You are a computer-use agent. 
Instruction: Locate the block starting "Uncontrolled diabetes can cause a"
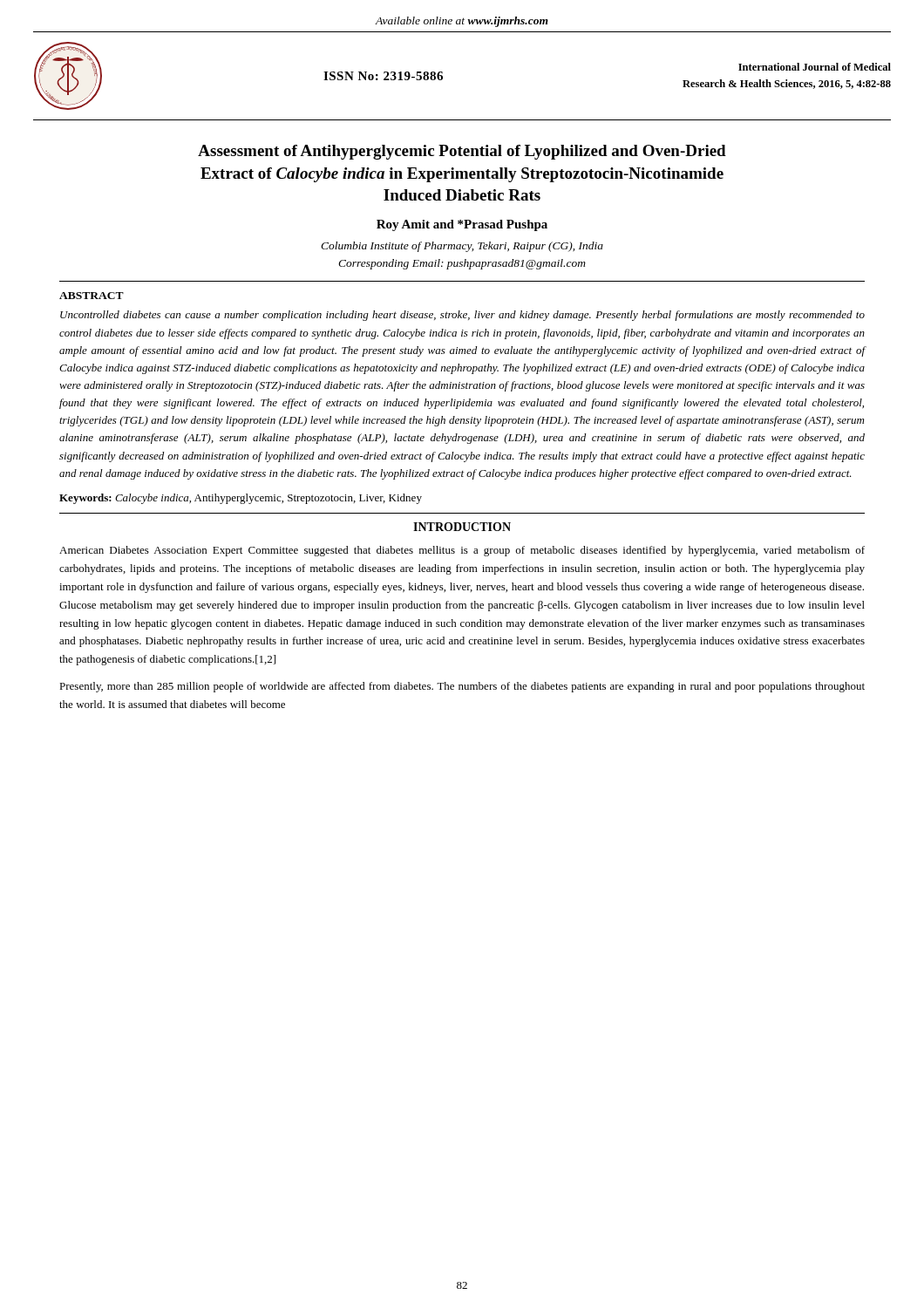[x=462, y=394]
